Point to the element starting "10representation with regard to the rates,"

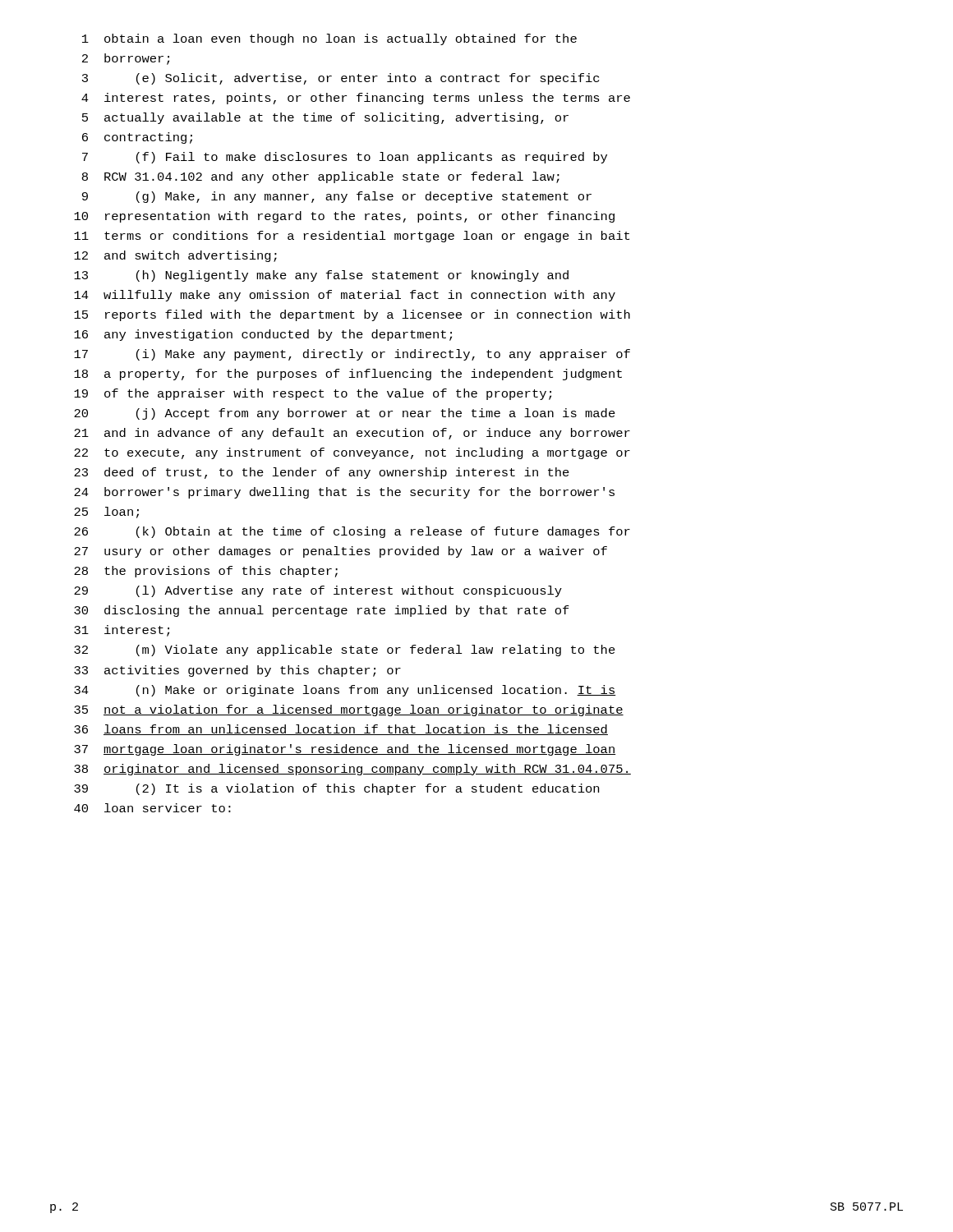click(476, 217)
